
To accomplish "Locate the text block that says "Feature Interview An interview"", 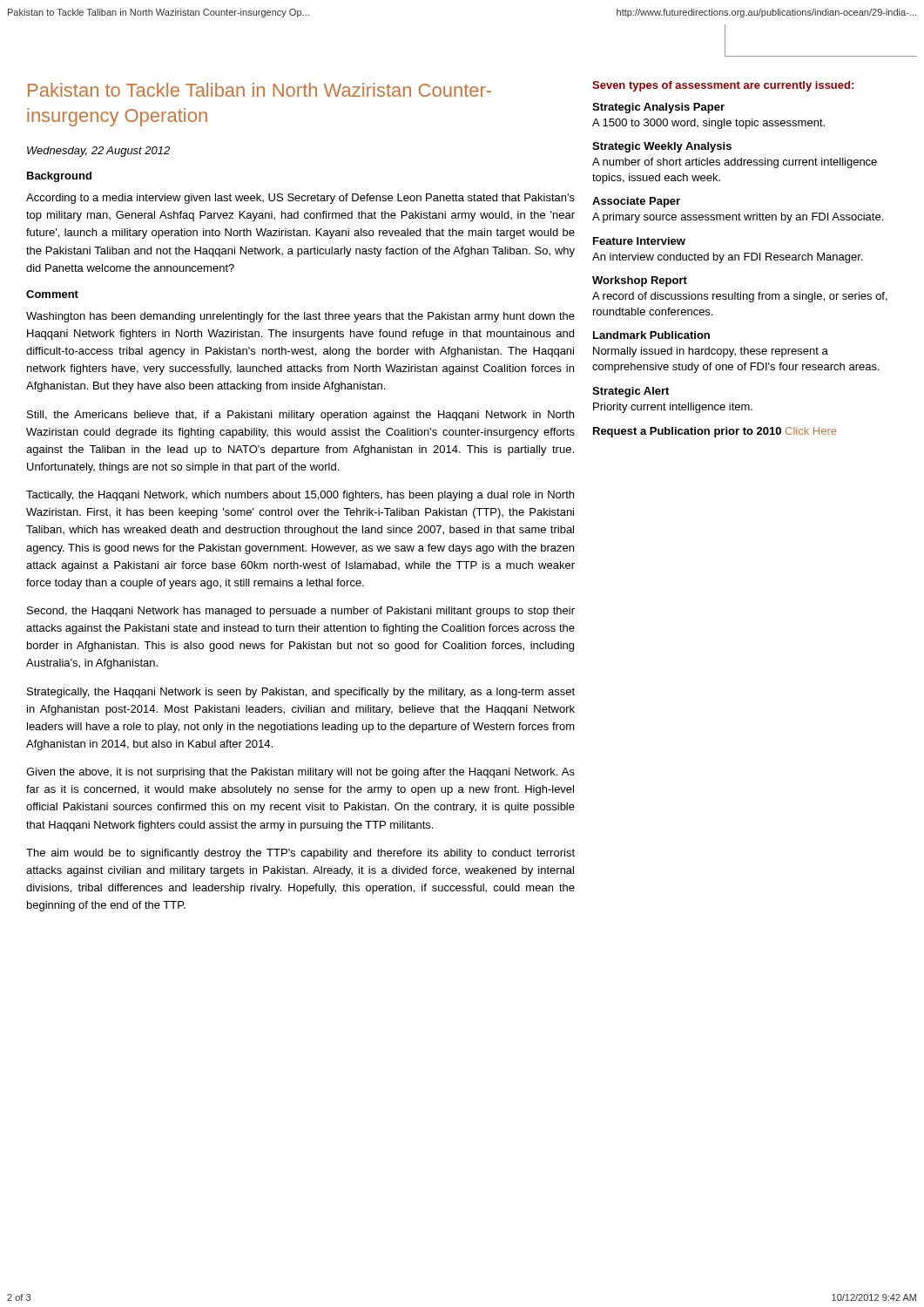I will coord(749,249).
